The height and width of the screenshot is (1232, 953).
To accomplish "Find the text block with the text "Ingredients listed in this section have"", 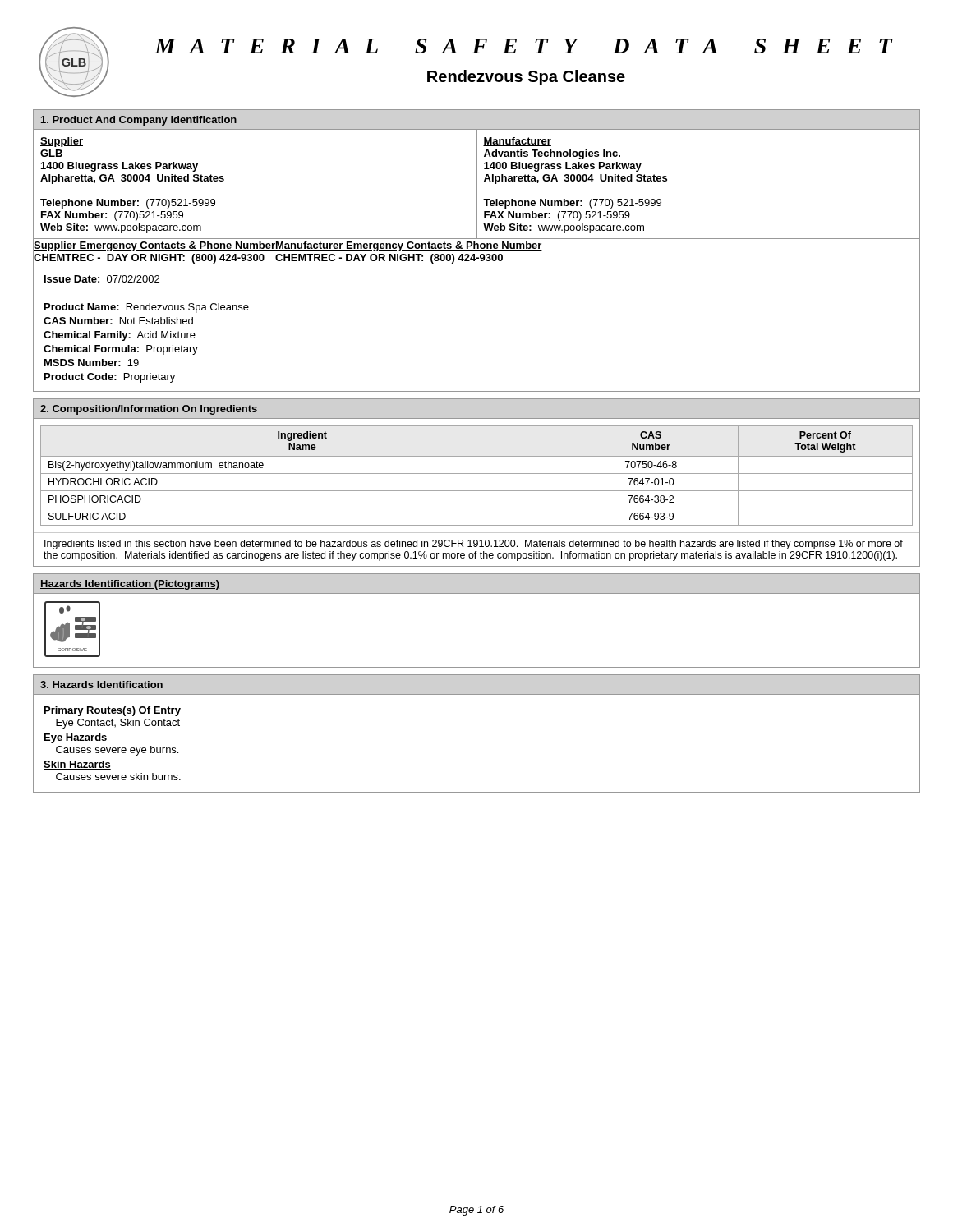I will [x=473, y=549].
